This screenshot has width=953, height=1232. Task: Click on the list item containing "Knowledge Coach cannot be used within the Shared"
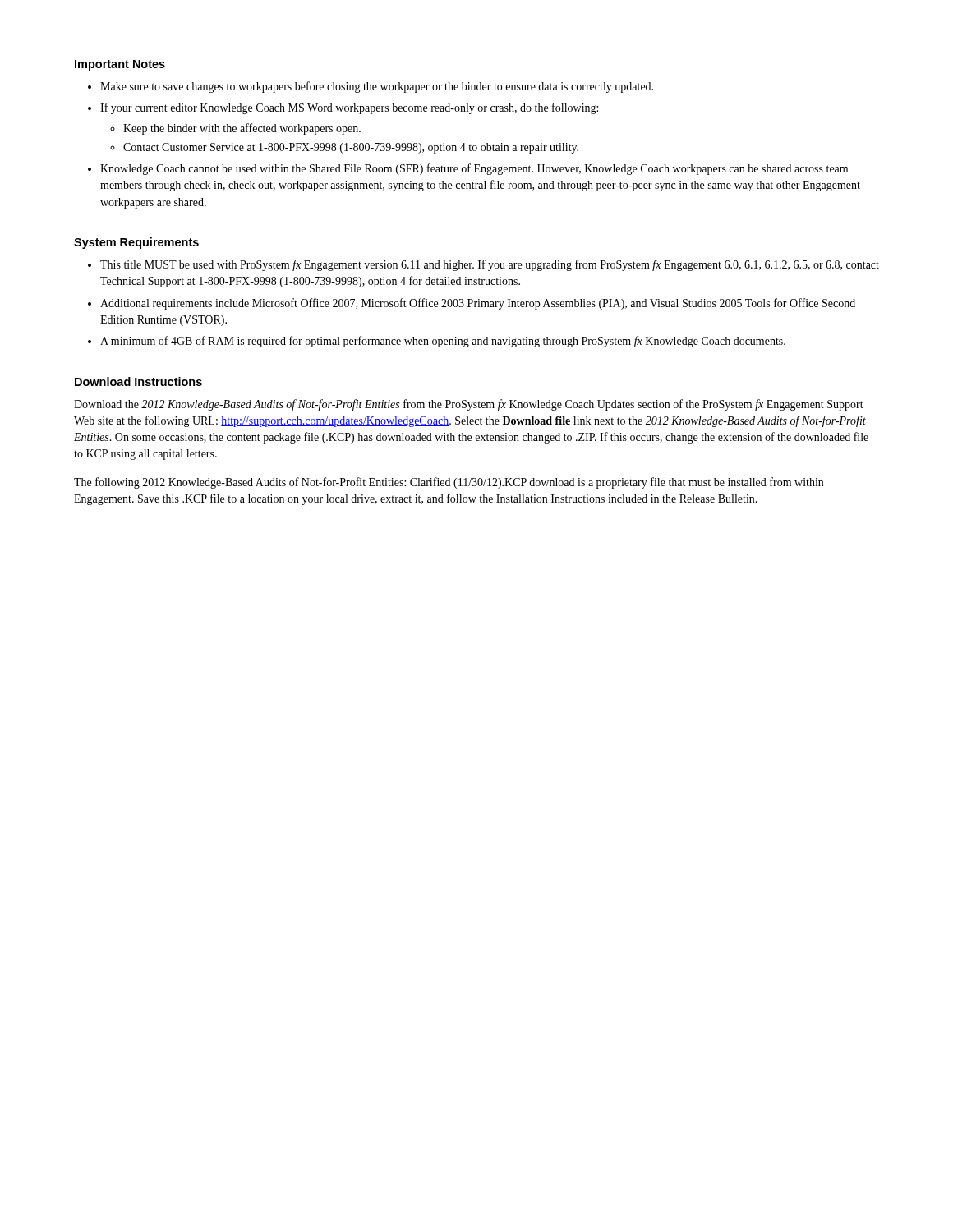click(x=480, y=186)
